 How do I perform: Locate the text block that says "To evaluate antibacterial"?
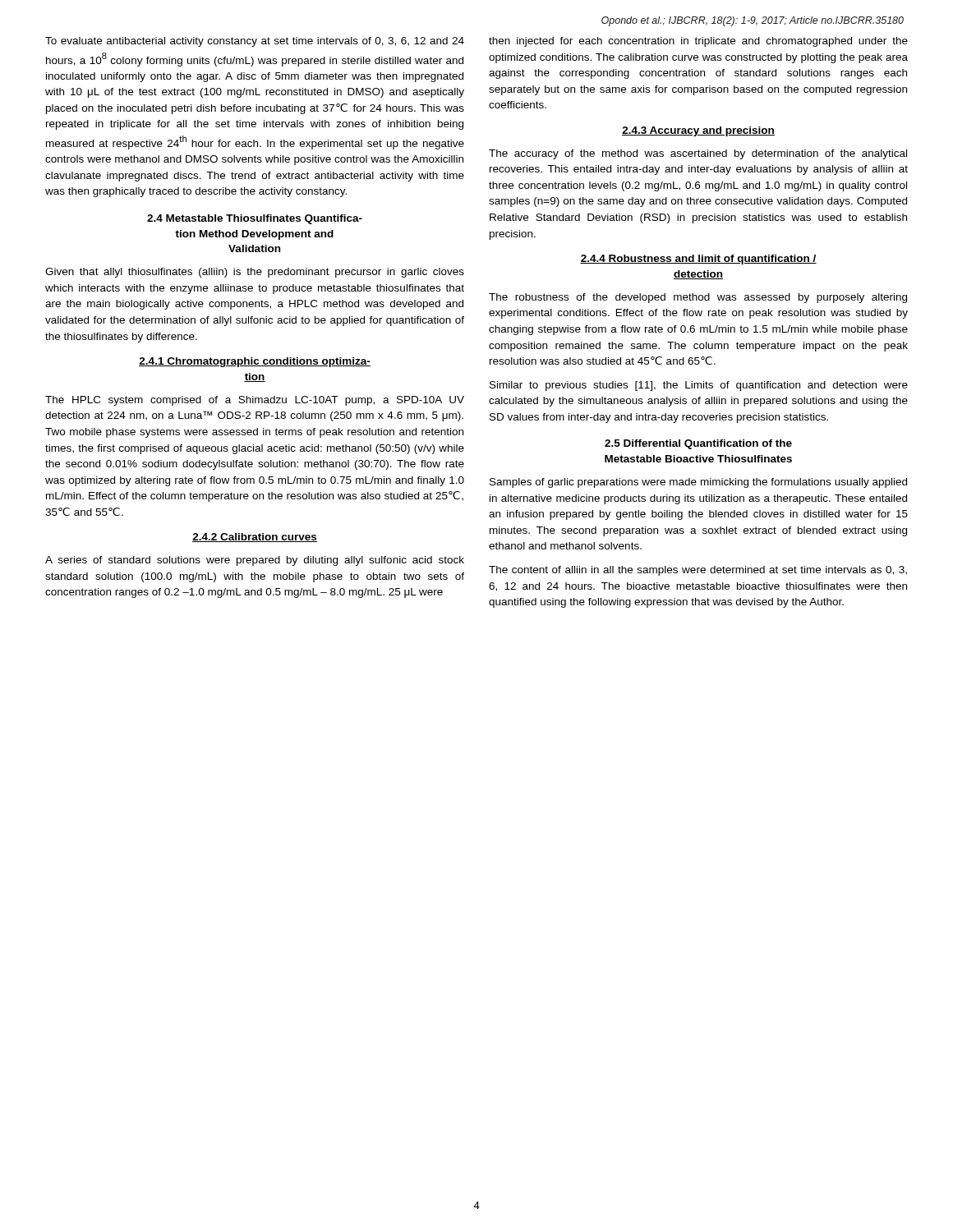[255, 116]
